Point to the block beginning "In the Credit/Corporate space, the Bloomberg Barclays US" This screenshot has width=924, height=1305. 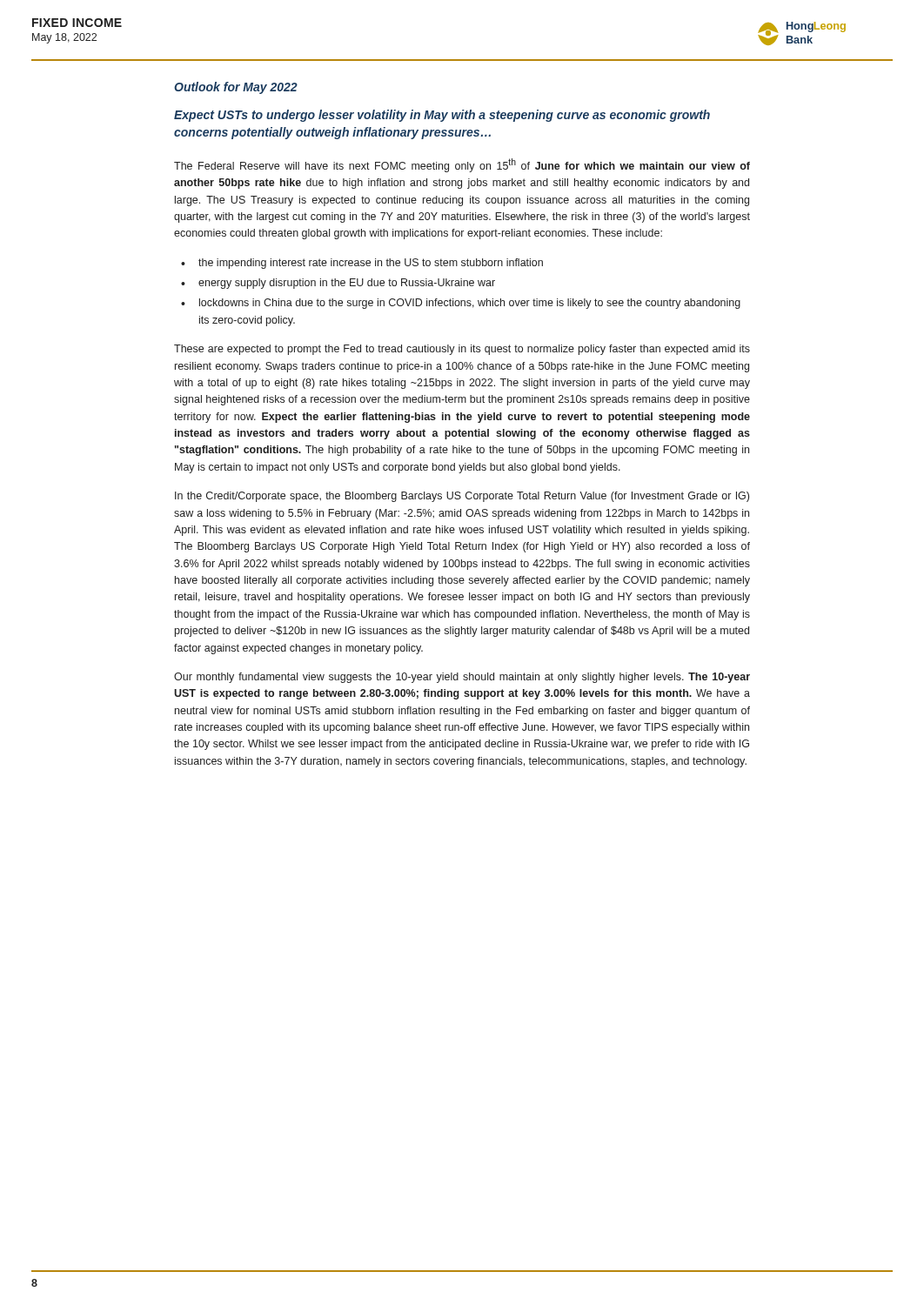pos(462,572)
